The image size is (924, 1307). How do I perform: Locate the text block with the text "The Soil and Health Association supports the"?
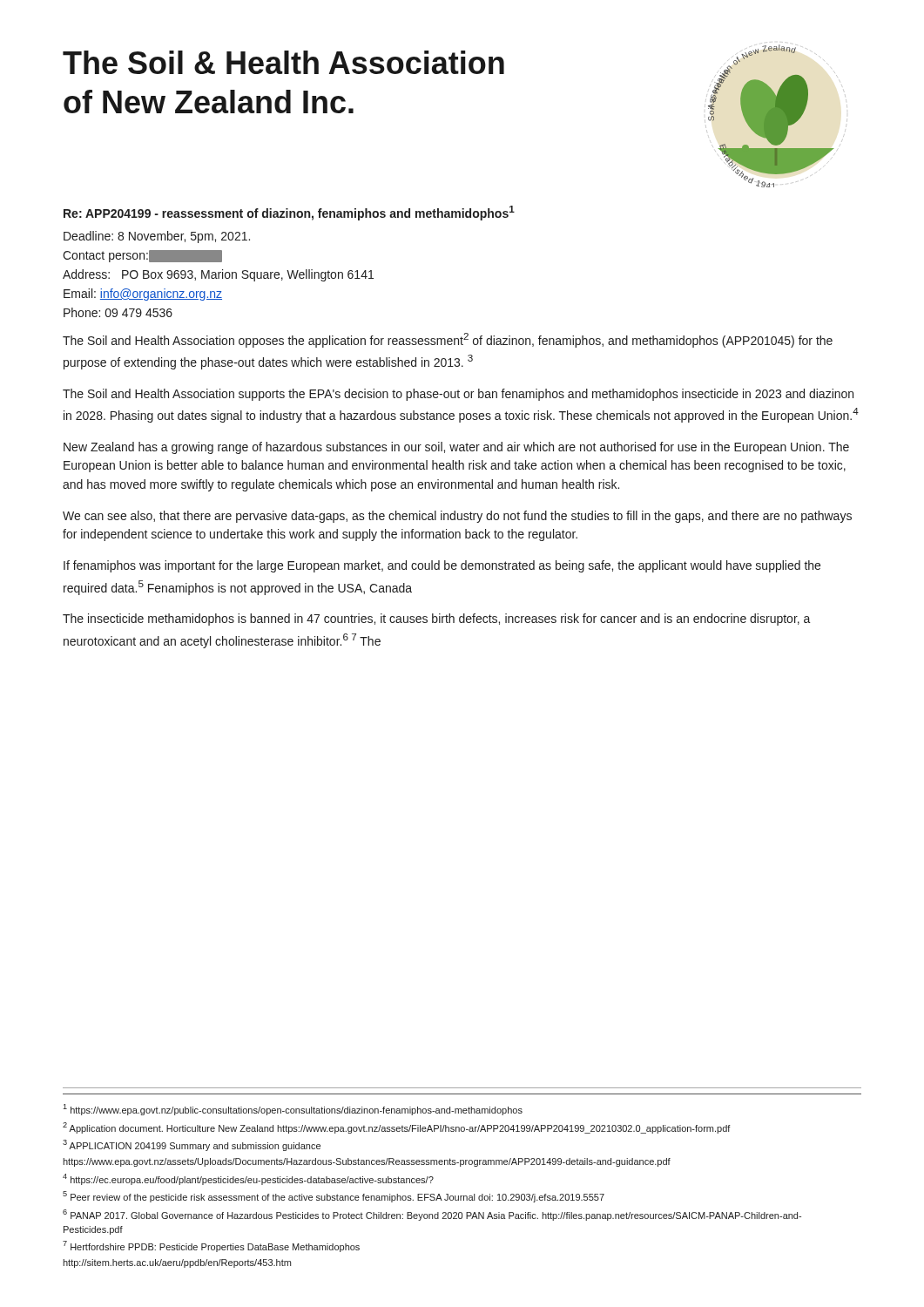tap(461, 405)
